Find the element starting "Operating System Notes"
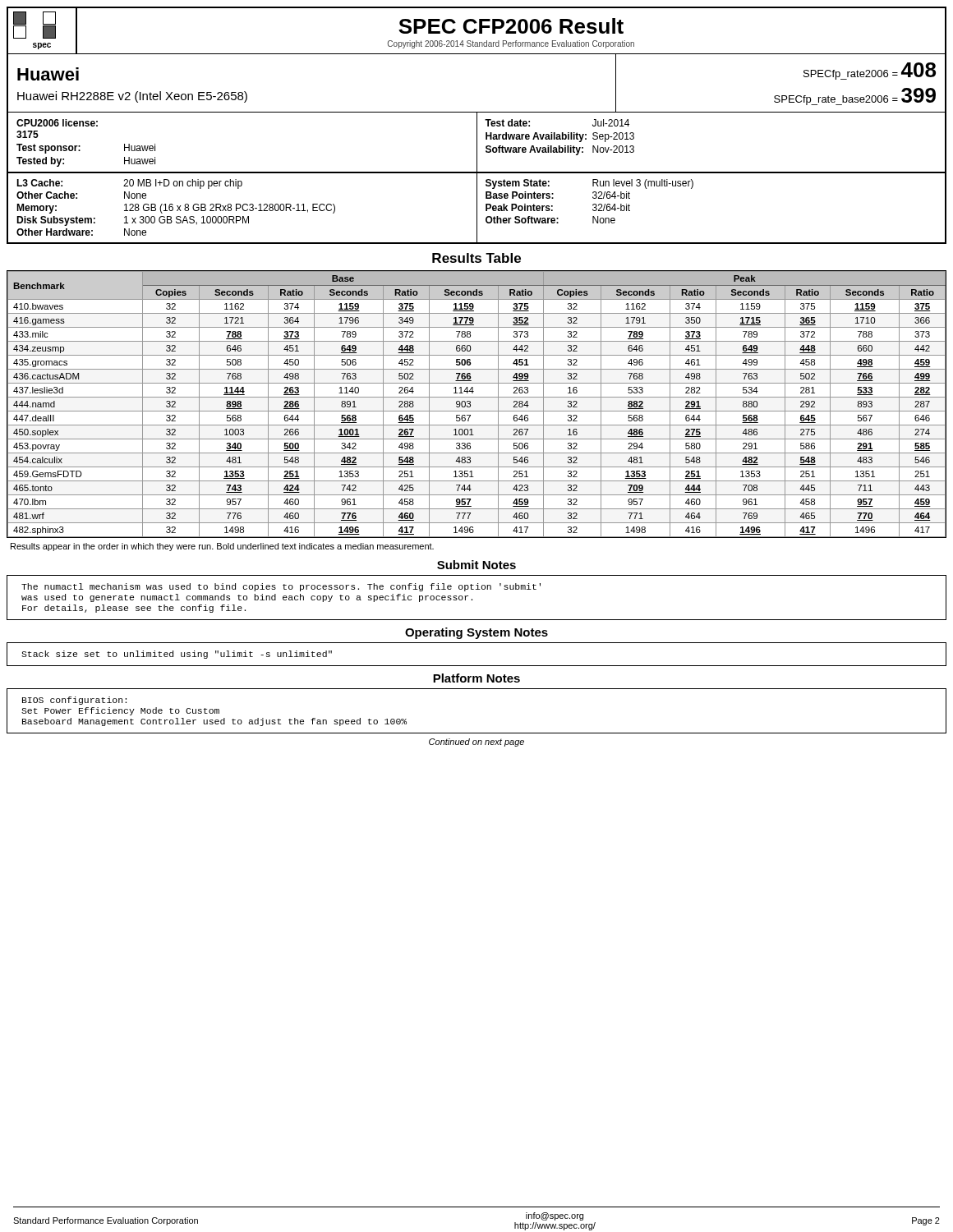953x1232 pixels. (476, 632)
